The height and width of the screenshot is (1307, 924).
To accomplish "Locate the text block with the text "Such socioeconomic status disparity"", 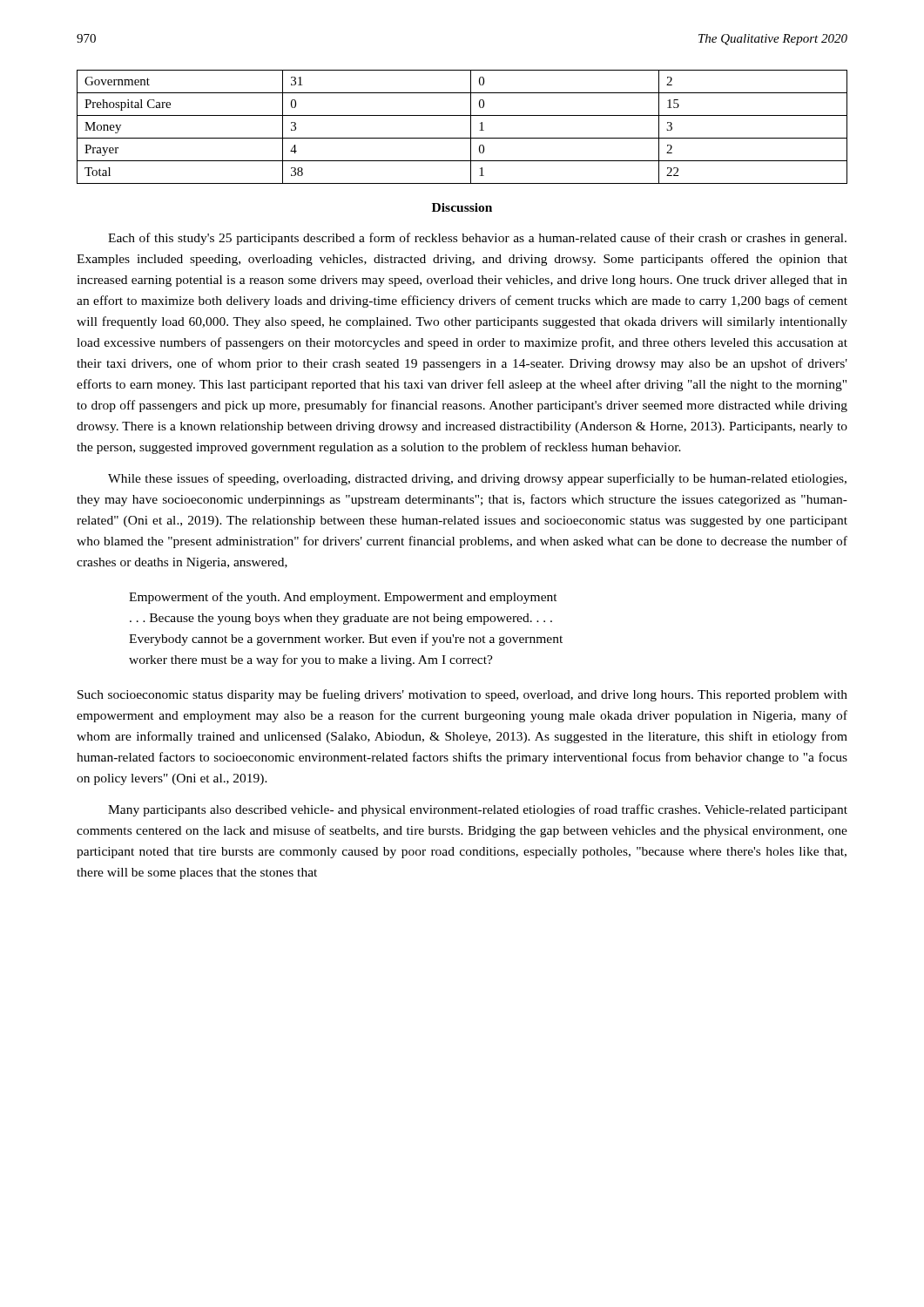I will (462, 736).
